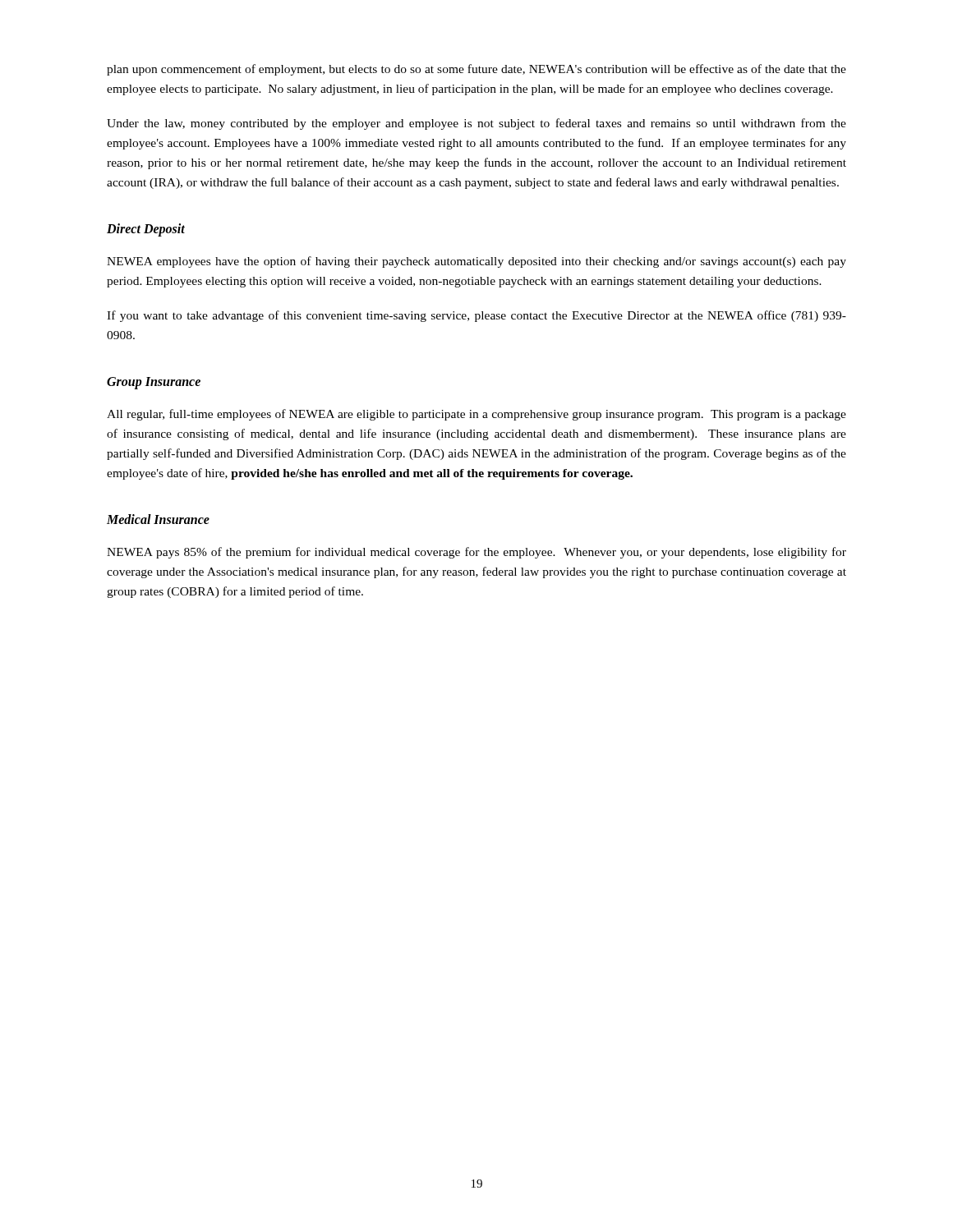Image resolution: width=953 pixels, height=1232 pixels.
Task: Locate the element starting "NEWEA employees have the option of having their"
Action: [476, 271]
